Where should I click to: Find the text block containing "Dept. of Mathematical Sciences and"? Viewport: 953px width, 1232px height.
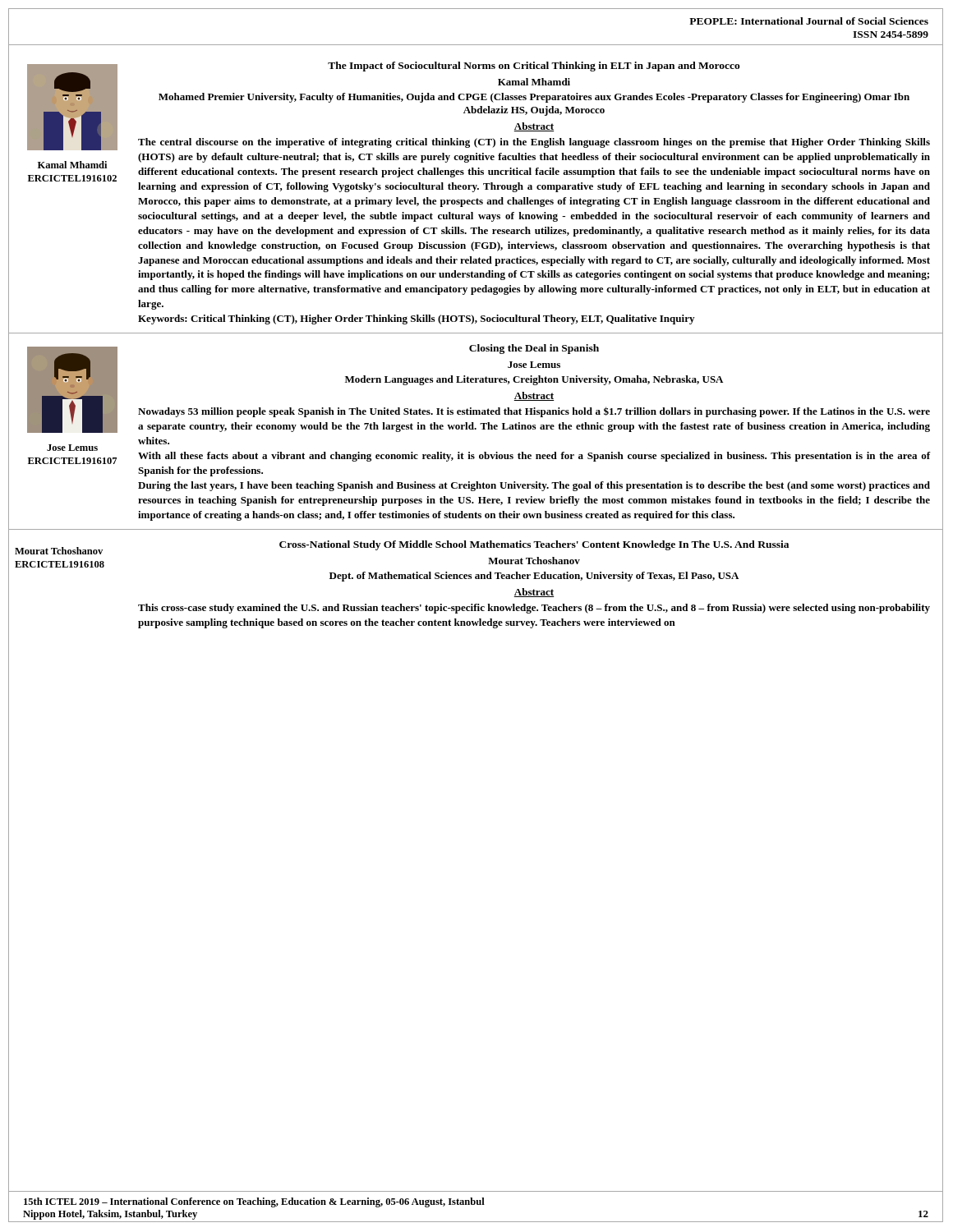pos(534,575)
